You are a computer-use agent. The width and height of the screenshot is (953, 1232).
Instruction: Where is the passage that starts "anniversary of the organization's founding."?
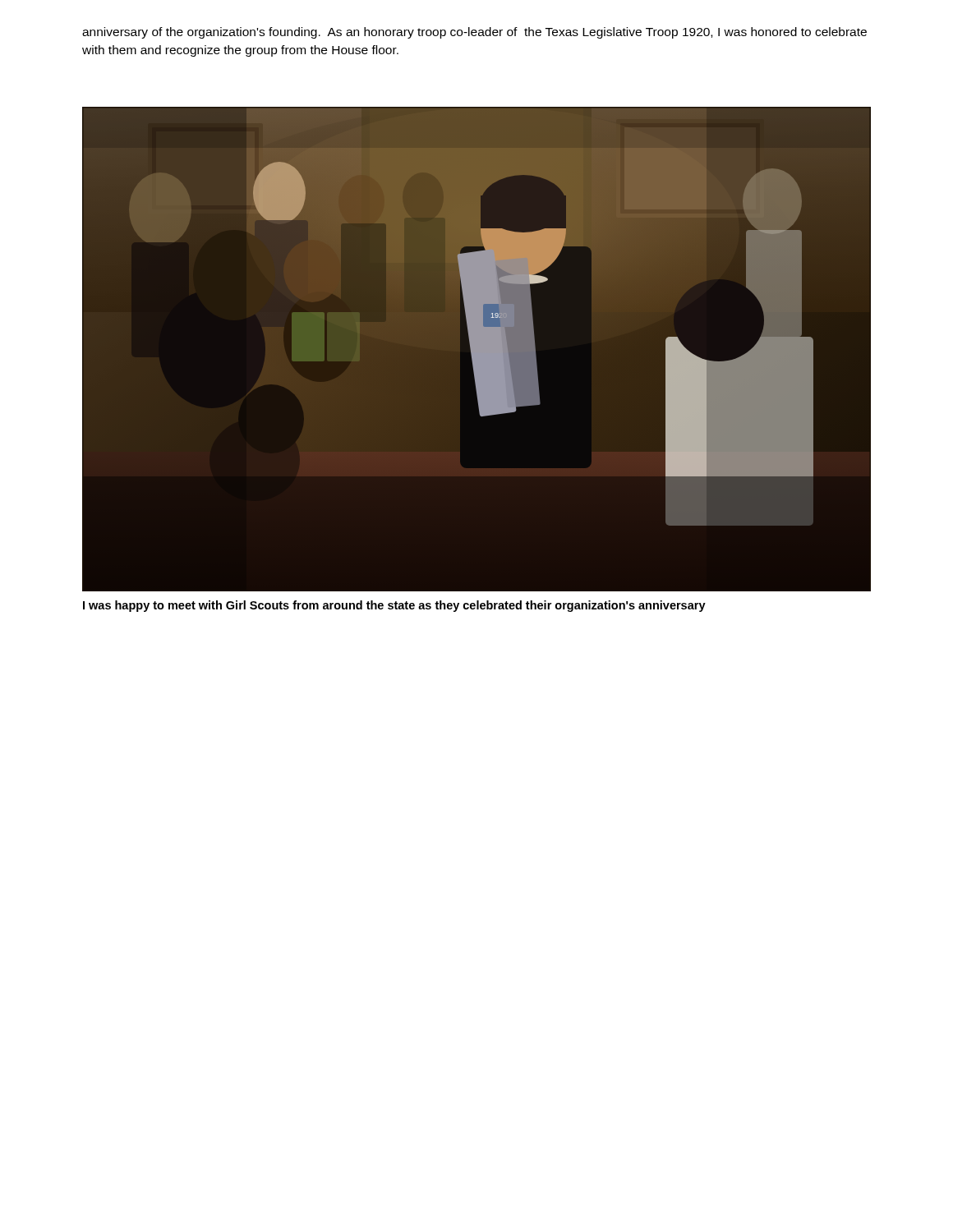[x=475, y=41]
